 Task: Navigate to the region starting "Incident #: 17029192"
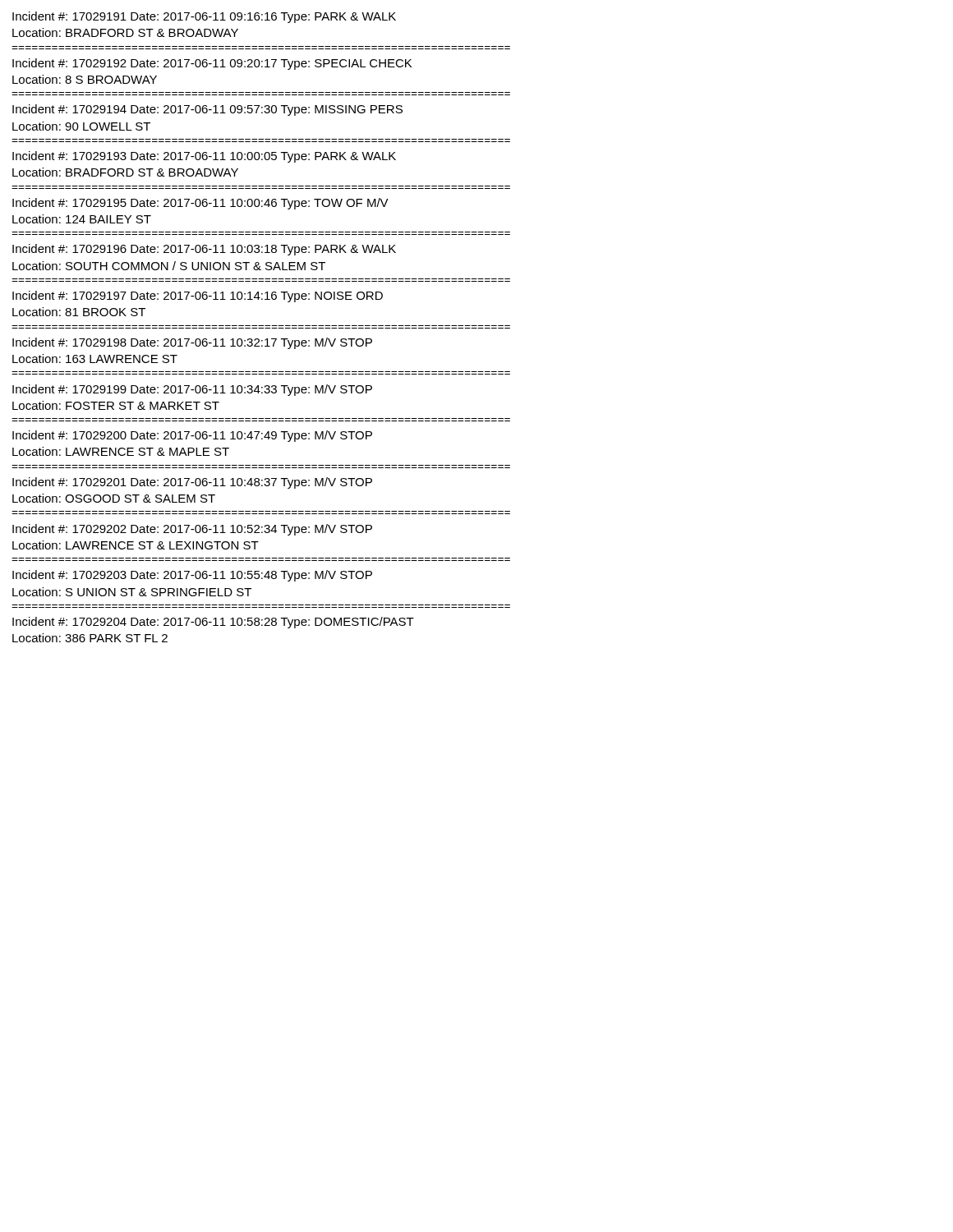click(212, 64)
